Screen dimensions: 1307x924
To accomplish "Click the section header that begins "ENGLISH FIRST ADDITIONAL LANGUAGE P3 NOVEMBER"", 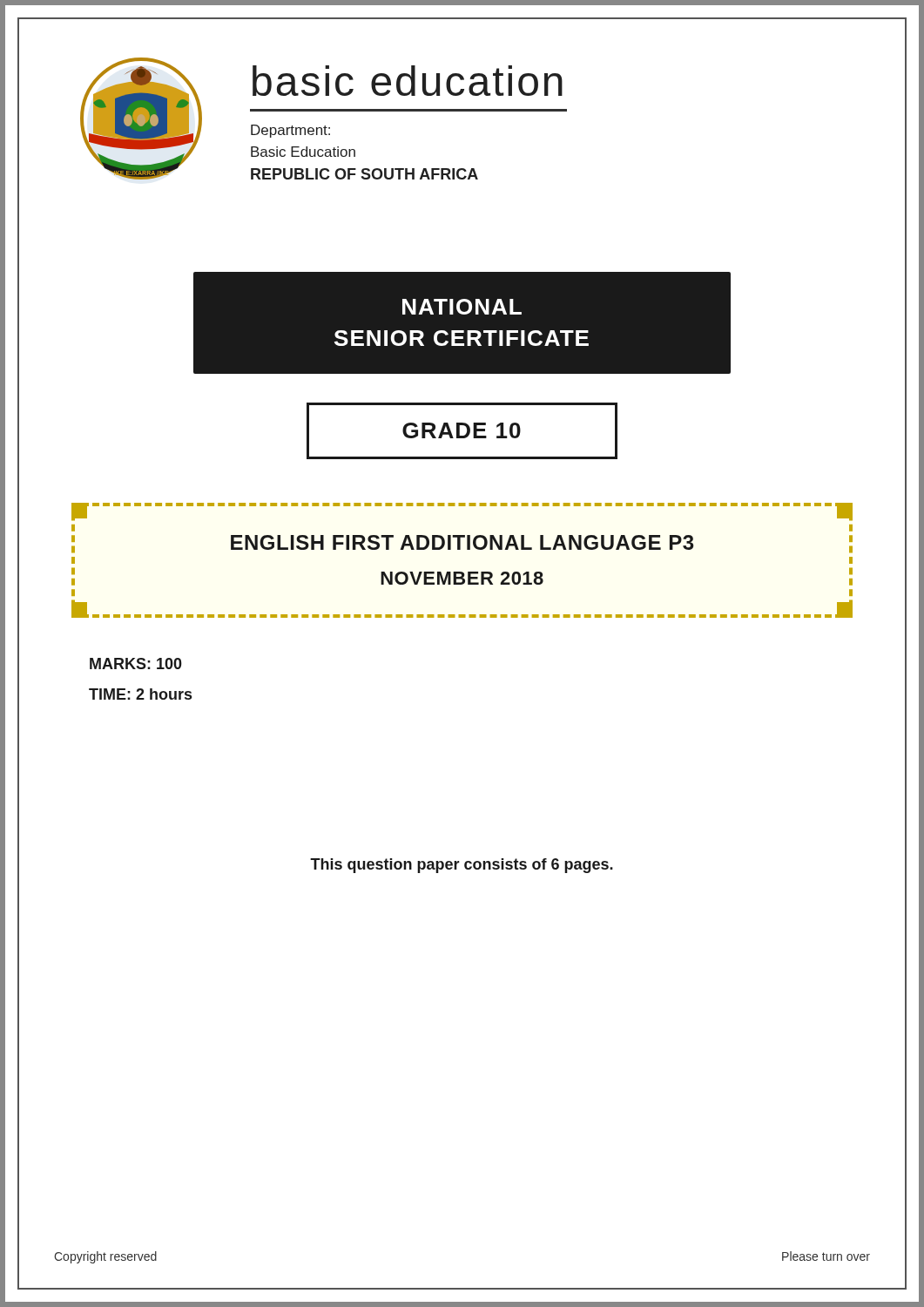I will pos(462,560).
